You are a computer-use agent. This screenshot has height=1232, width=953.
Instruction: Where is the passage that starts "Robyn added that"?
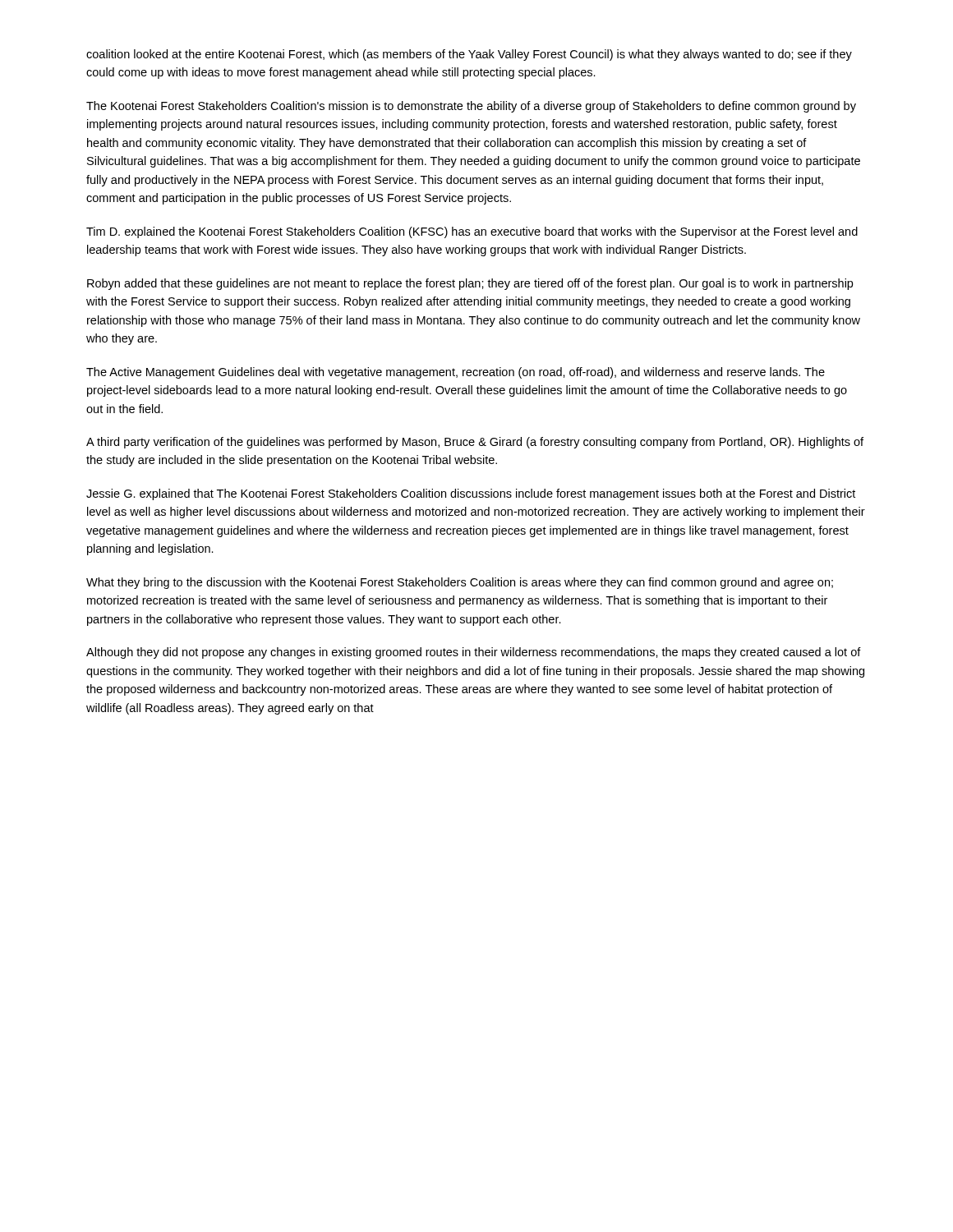pos(473,311)
